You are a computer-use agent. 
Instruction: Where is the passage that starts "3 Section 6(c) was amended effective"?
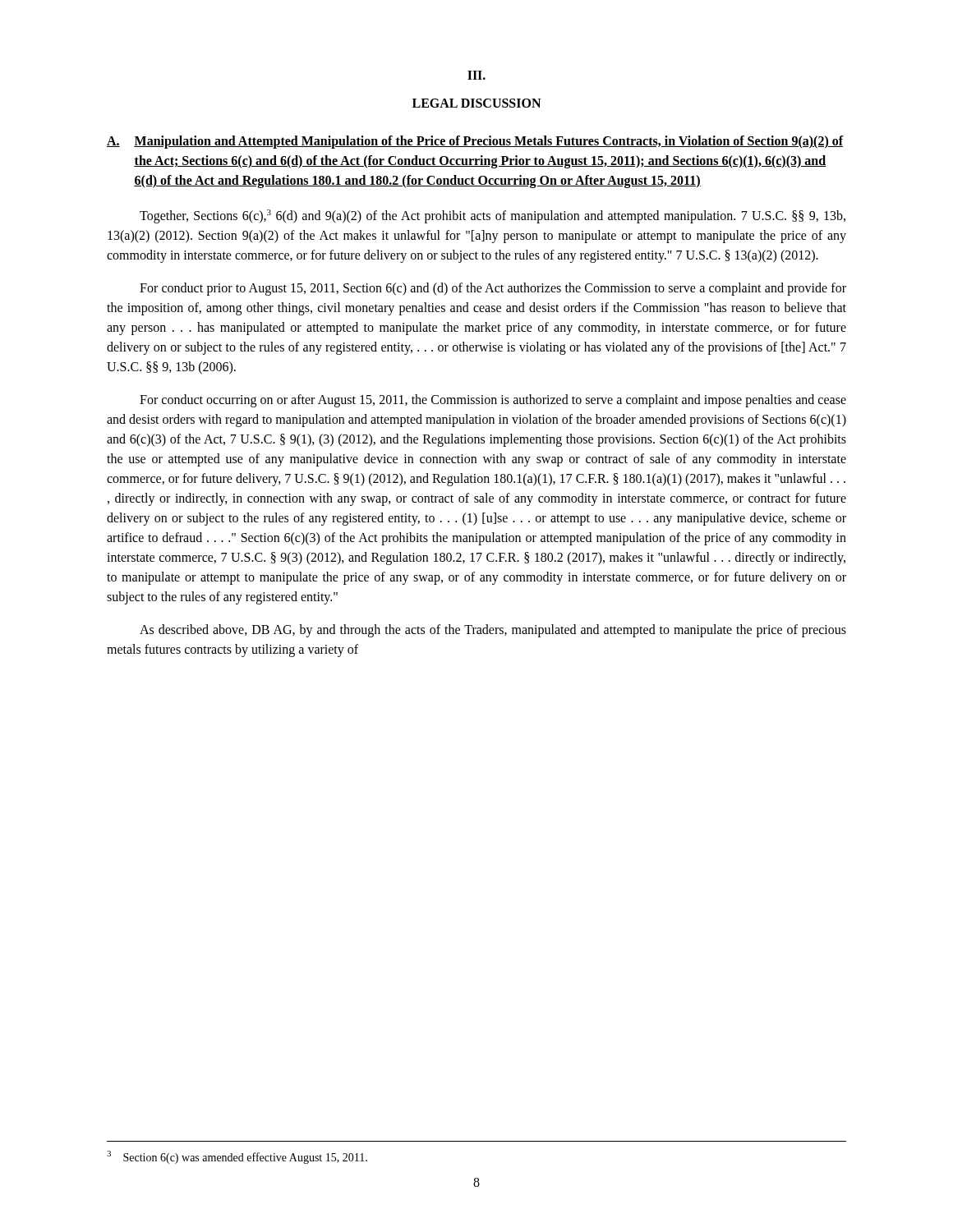point(237,1157)
